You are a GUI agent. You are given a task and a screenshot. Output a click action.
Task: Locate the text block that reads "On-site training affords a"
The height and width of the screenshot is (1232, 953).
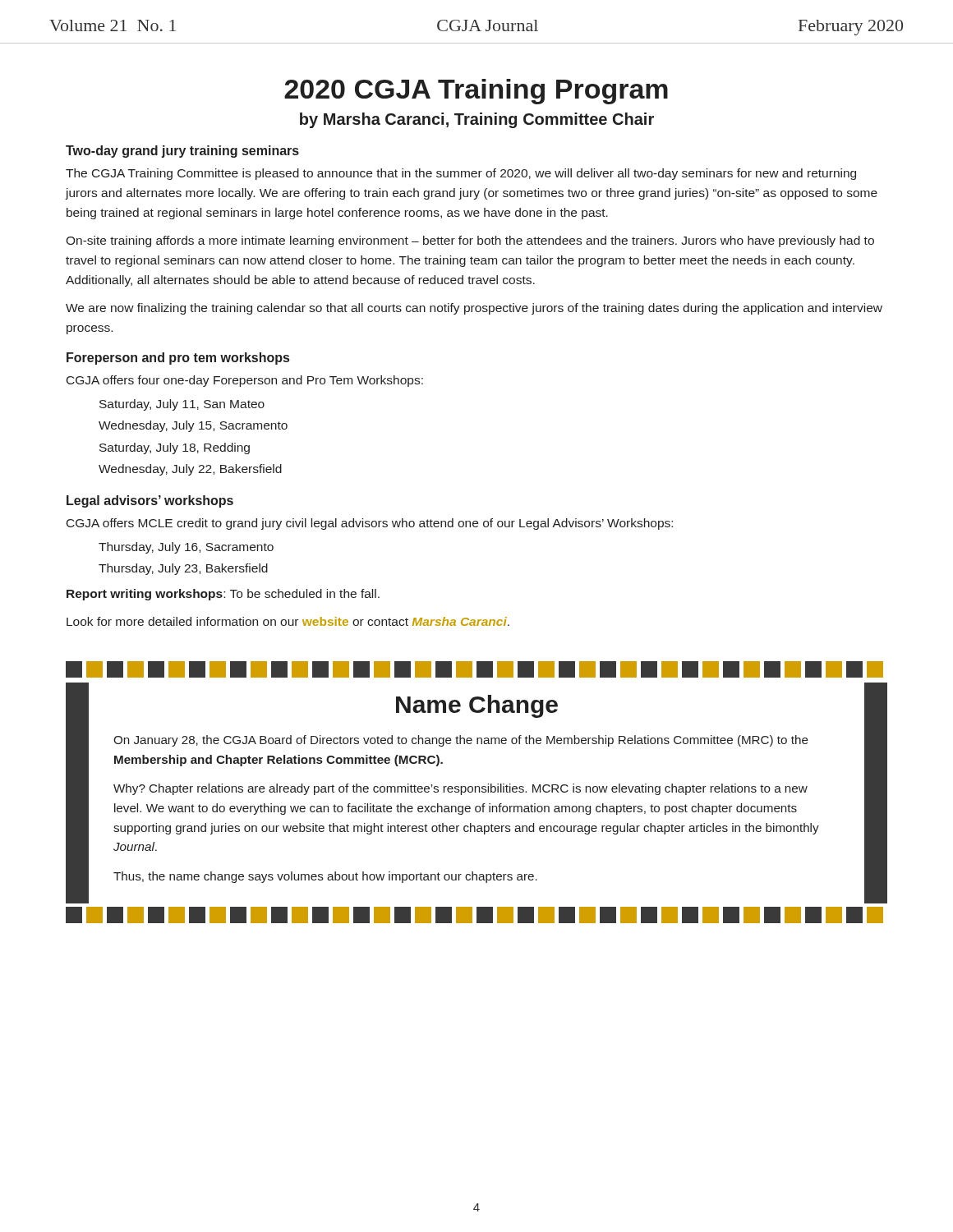(x=470, y=260)
